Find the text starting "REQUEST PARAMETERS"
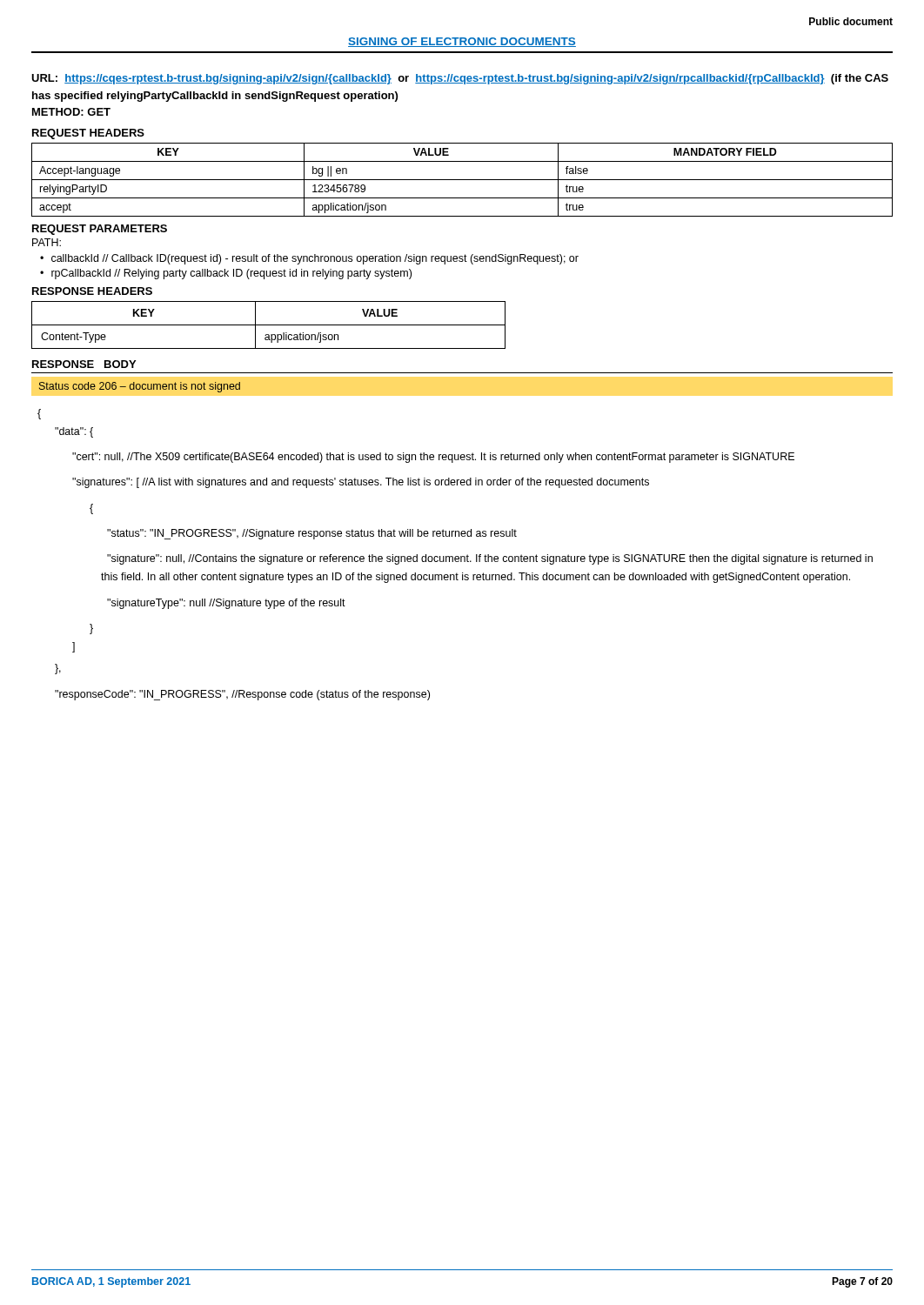Viewport: 924px width, 1305px height. (x=99, y=228)
